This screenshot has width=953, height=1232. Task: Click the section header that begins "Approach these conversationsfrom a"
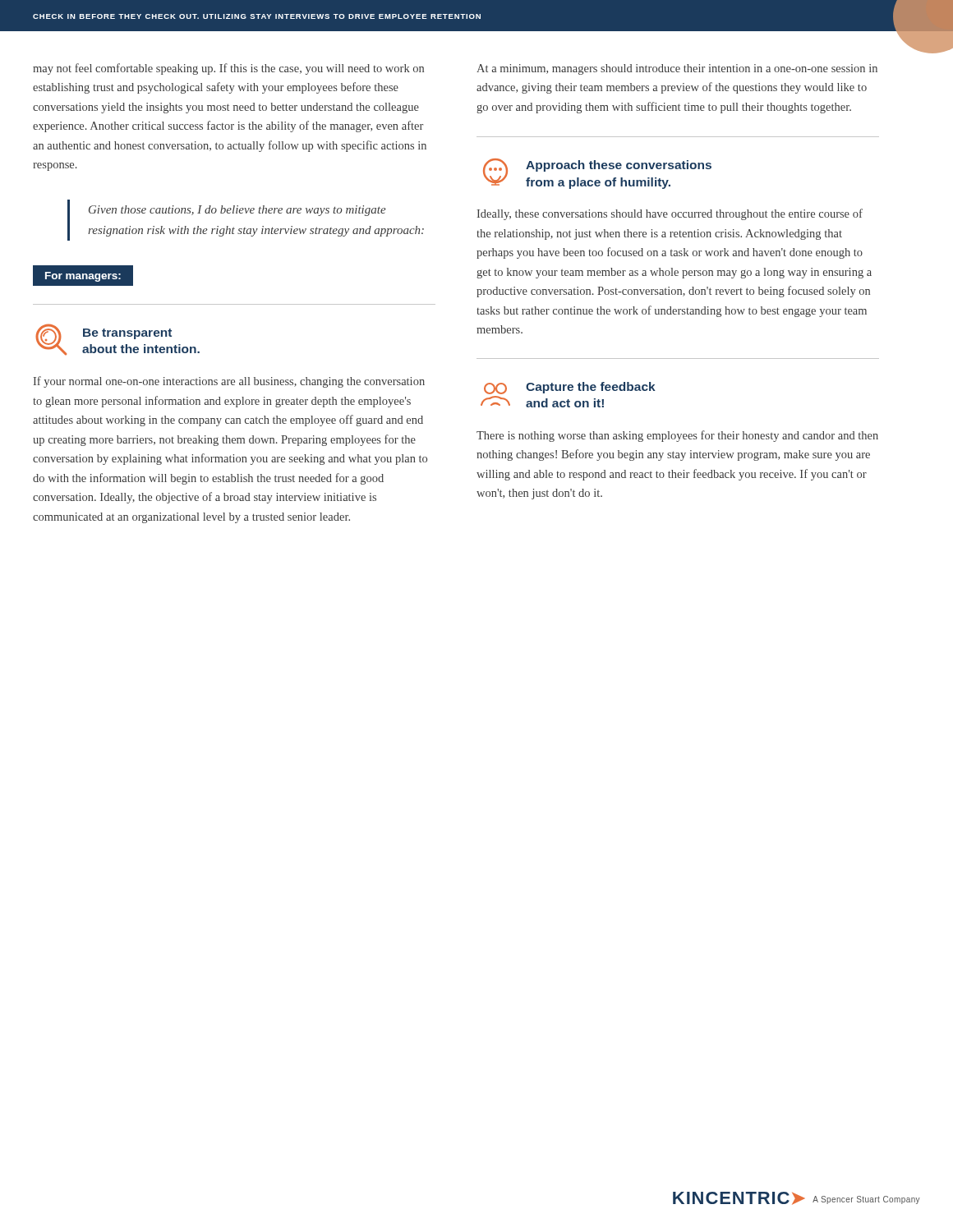[594, 173]
